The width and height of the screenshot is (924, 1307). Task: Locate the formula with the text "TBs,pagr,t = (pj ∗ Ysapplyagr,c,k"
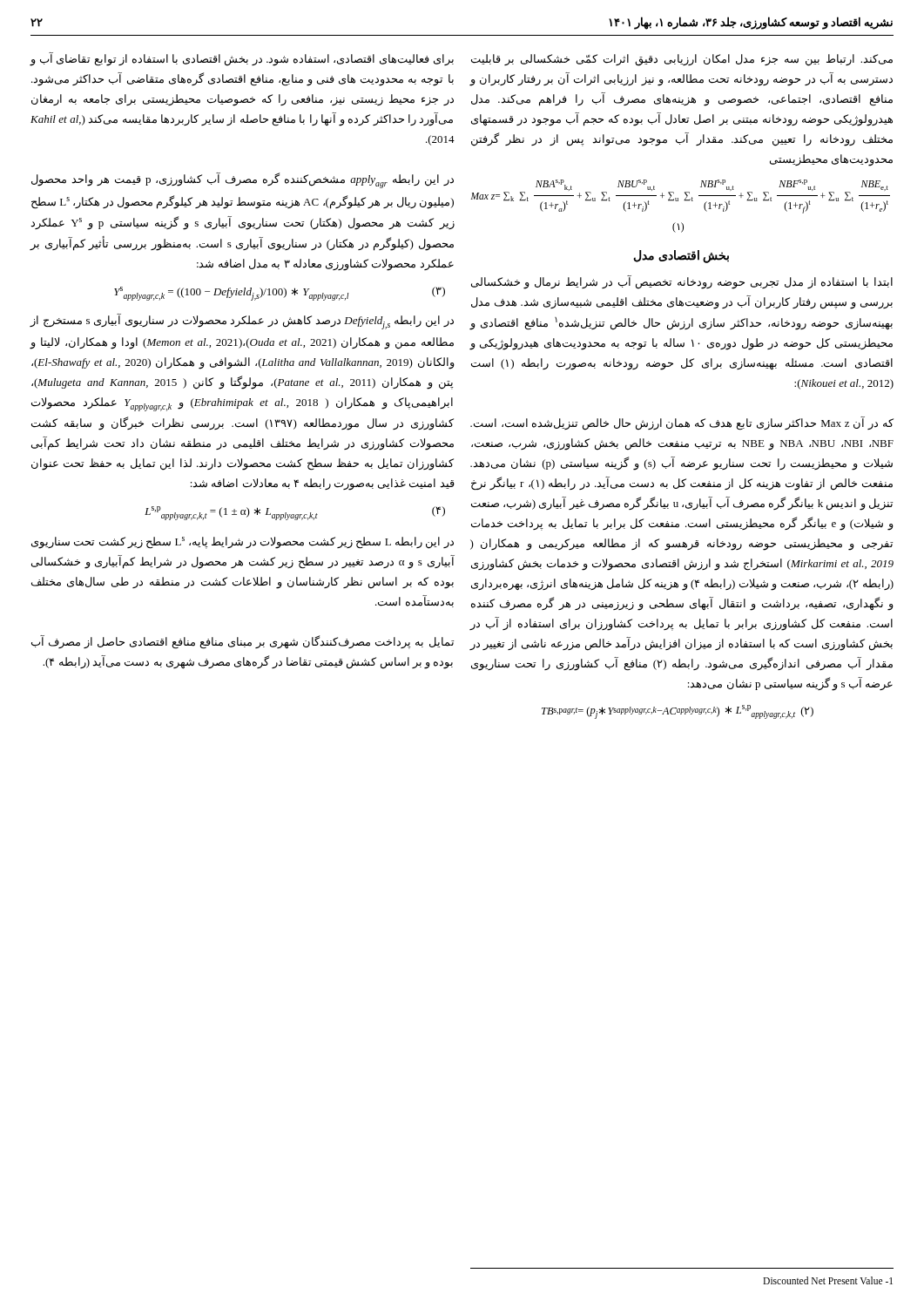click(677, 711)
